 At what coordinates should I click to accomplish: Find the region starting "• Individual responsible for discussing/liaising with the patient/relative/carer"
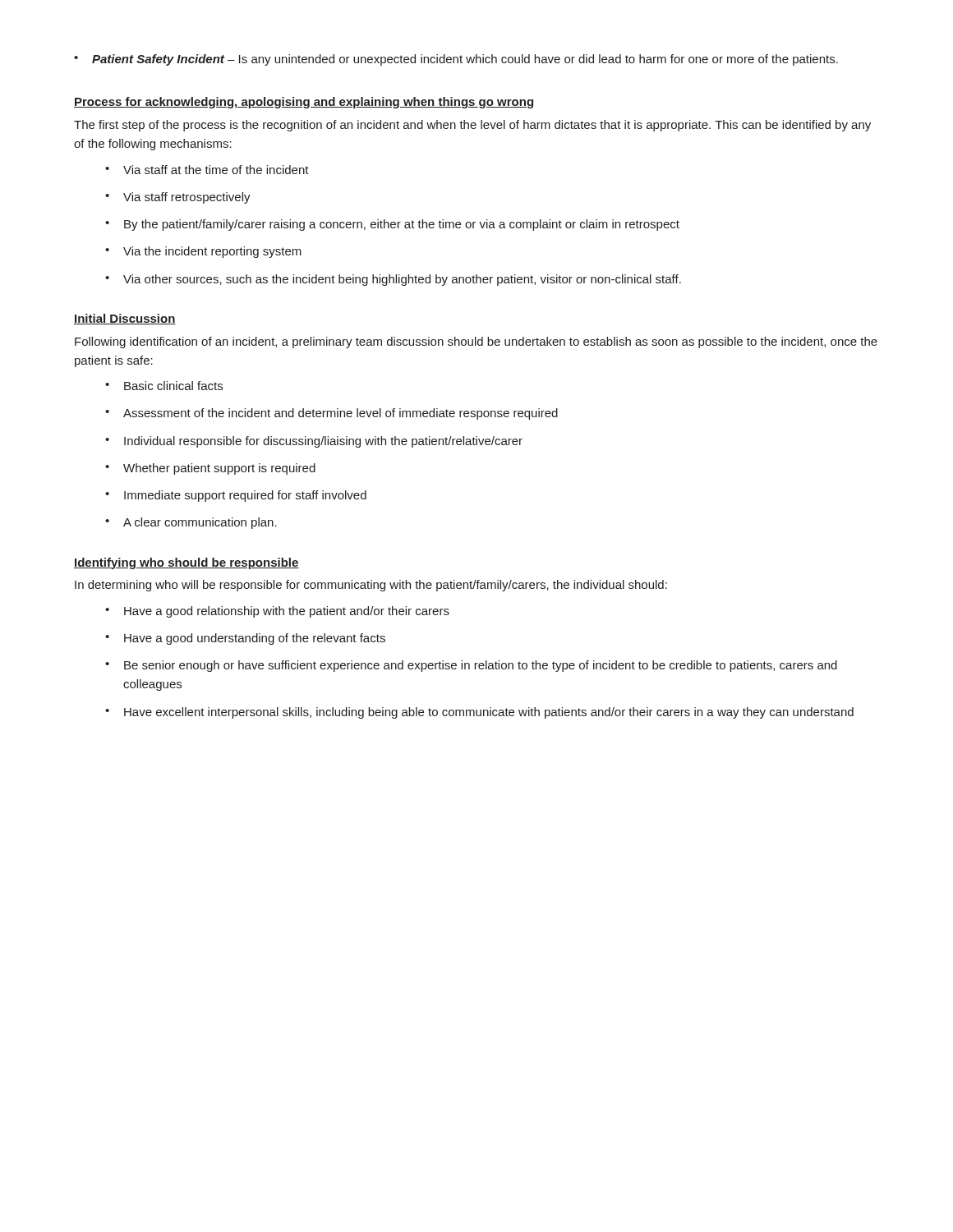[x=492, y=440]
